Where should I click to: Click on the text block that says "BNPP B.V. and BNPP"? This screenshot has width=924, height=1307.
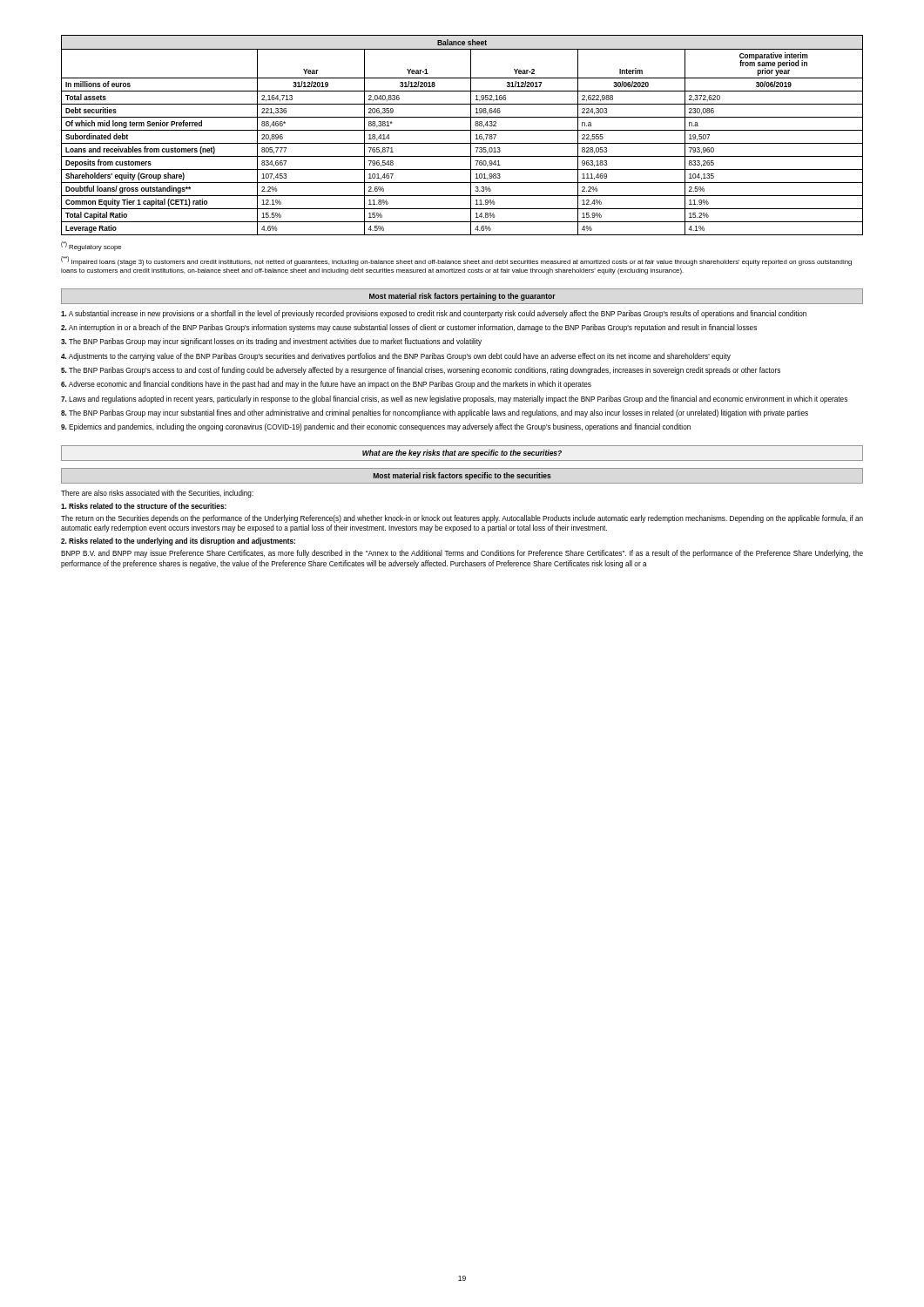pos(462,559)
